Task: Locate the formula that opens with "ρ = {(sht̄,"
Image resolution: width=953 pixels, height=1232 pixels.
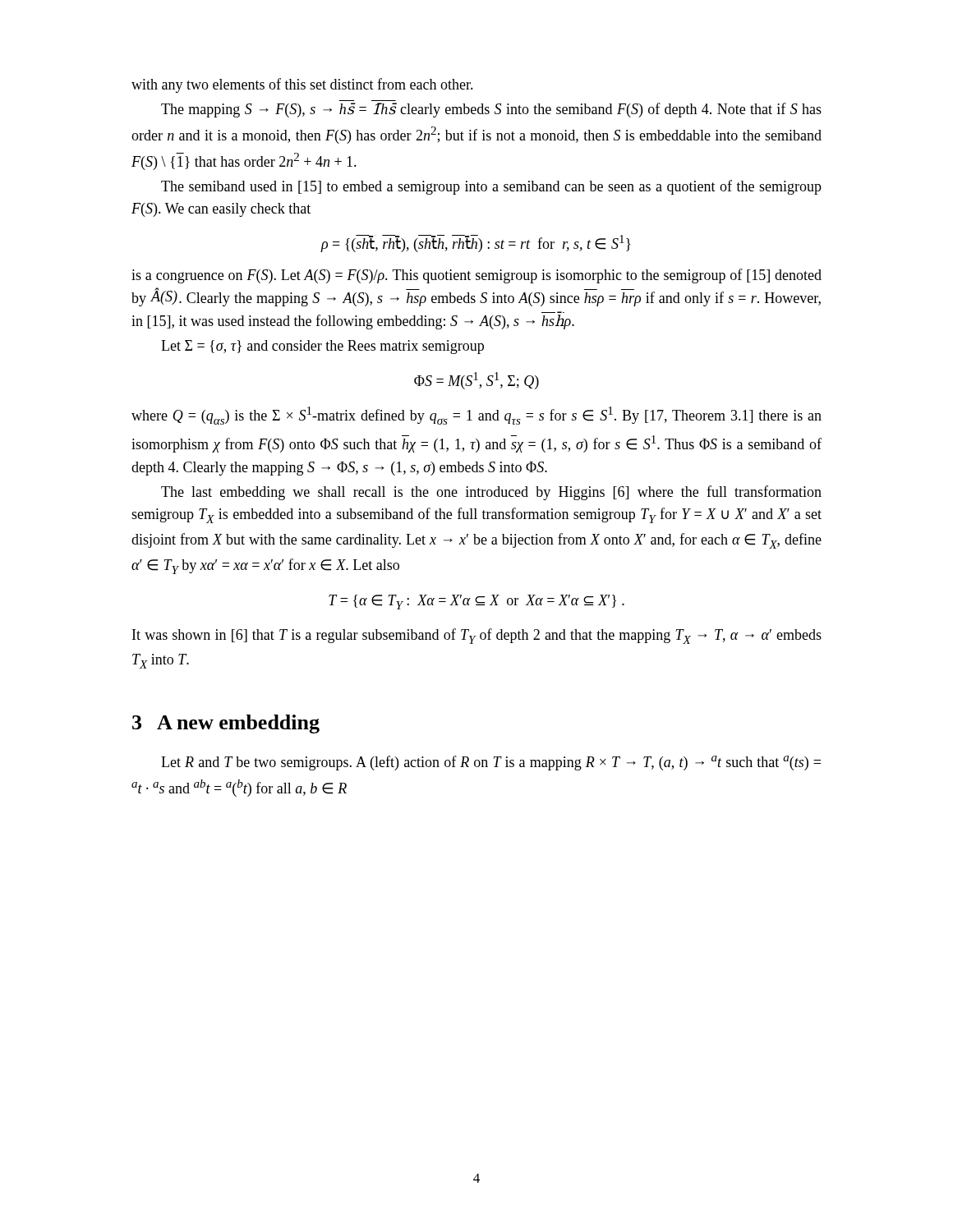Action: coord(476,243)
